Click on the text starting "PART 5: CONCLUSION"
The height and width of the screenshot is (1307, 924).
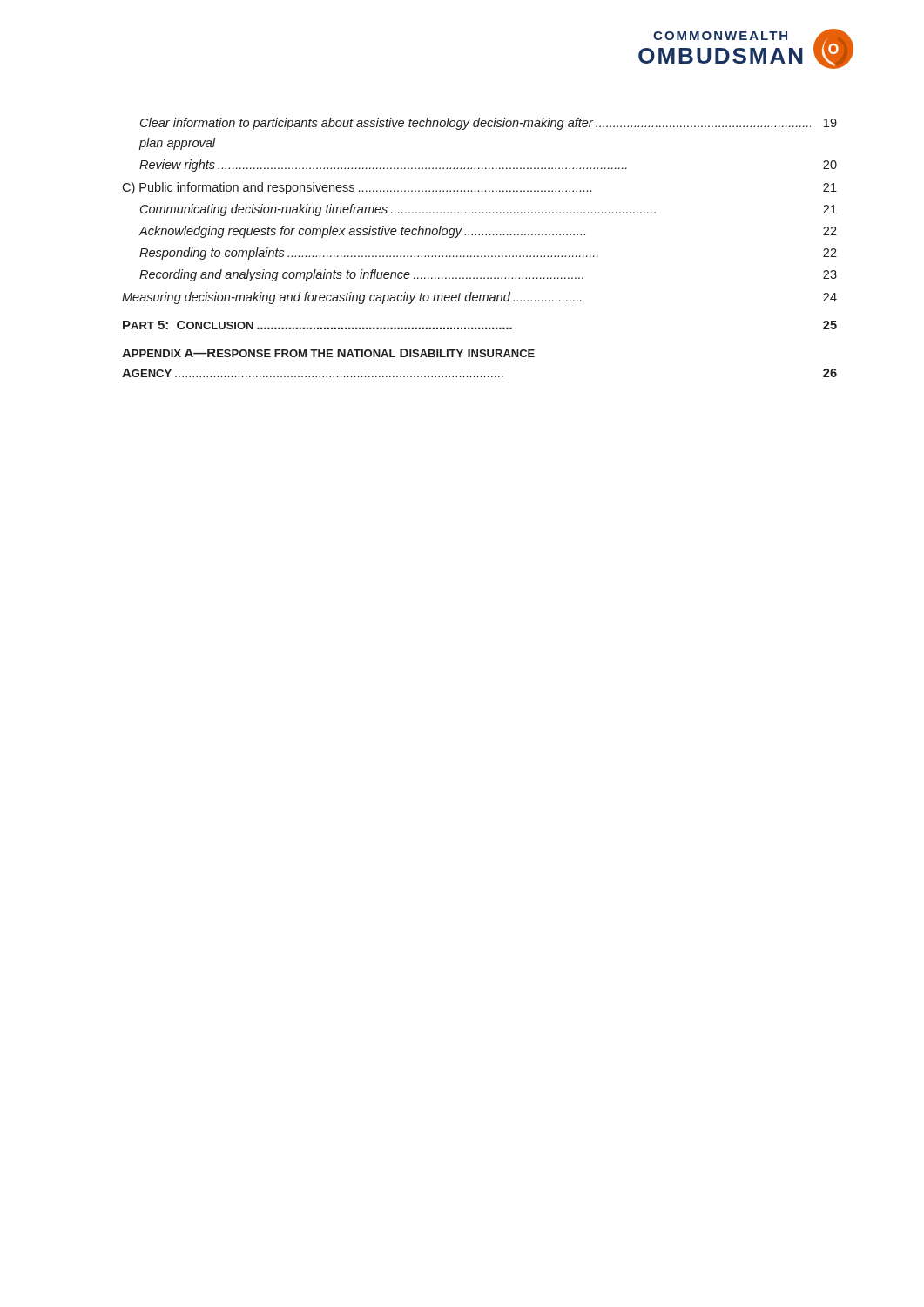[x=479, y=325]
